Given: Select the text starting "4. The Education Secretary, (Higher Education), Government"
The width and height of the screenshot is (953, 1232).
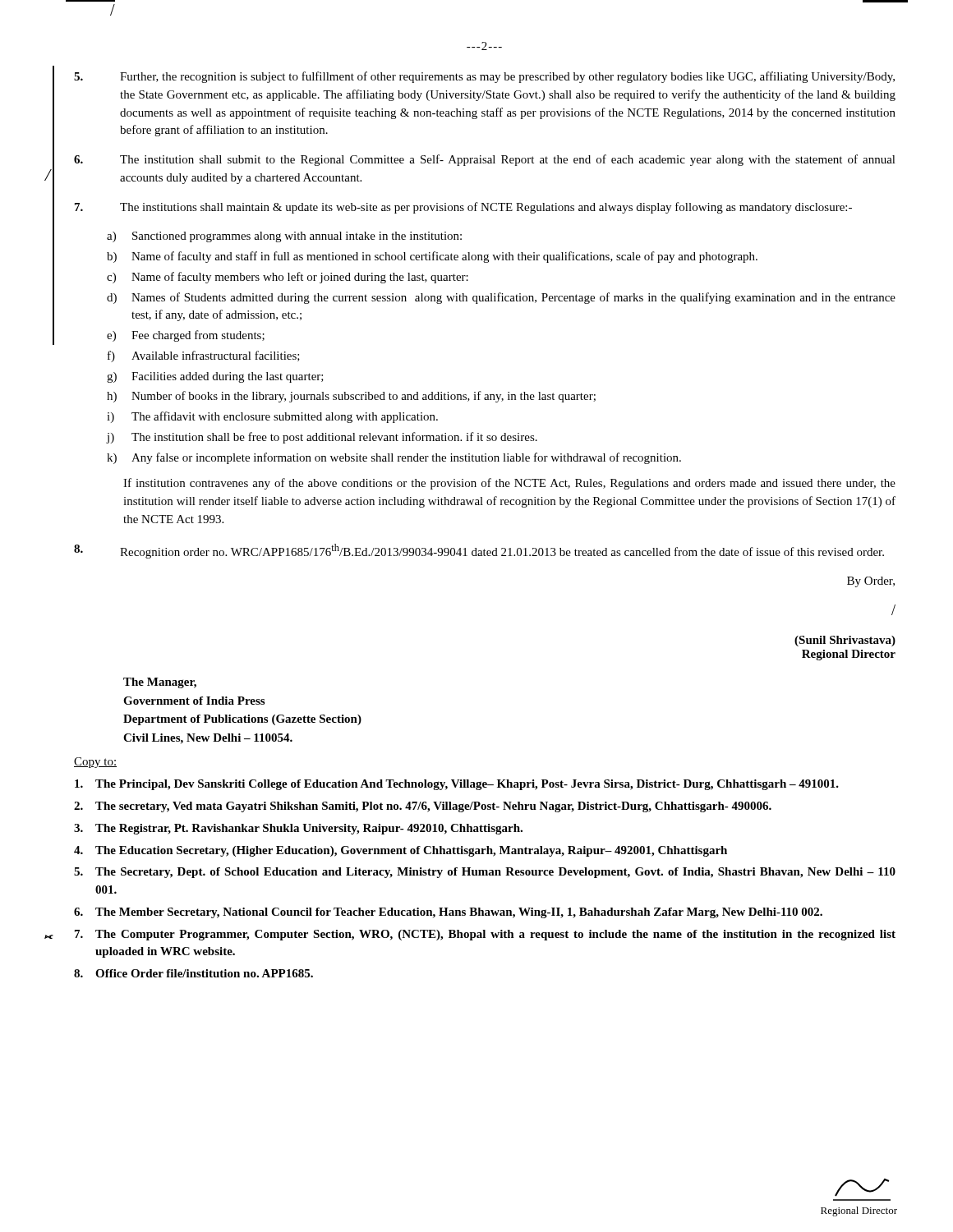Looking at the screenshot, I should click(x=485, y=850).
